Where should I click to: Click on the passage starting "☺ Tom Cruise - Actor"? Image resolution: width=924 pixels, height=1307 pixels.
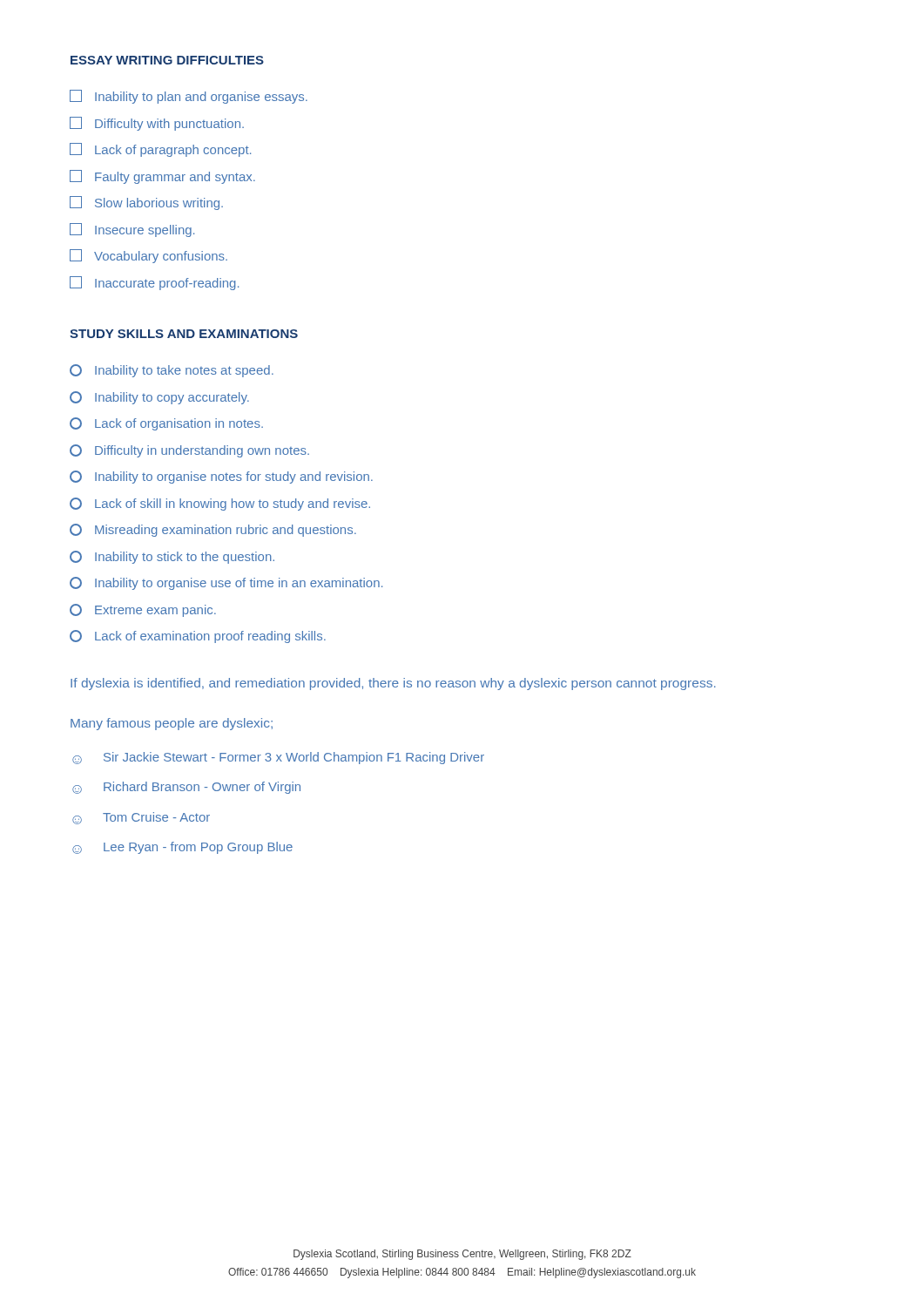pos(141,818)
